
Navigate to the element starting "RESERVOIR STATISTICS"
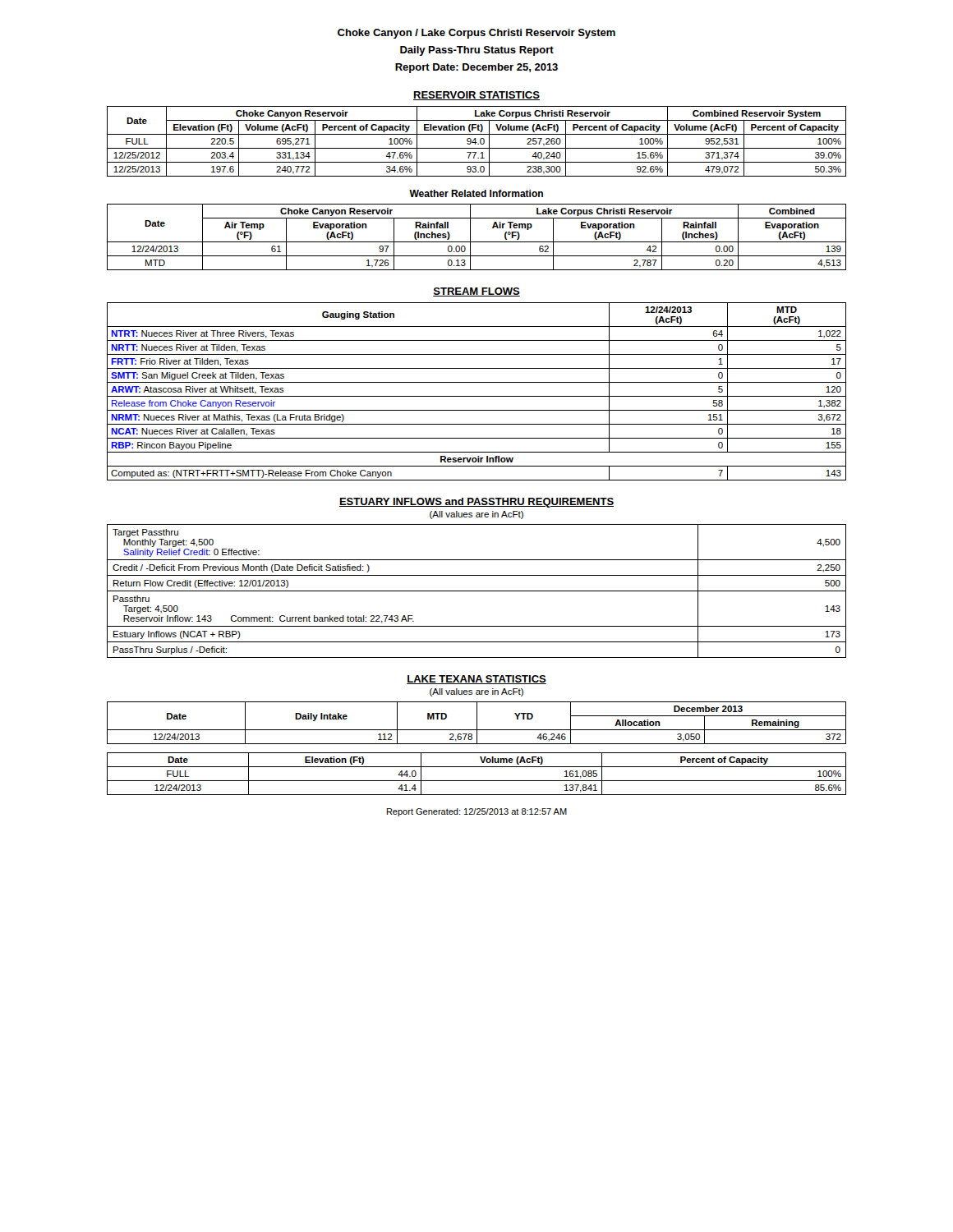(x=476, y=95)
